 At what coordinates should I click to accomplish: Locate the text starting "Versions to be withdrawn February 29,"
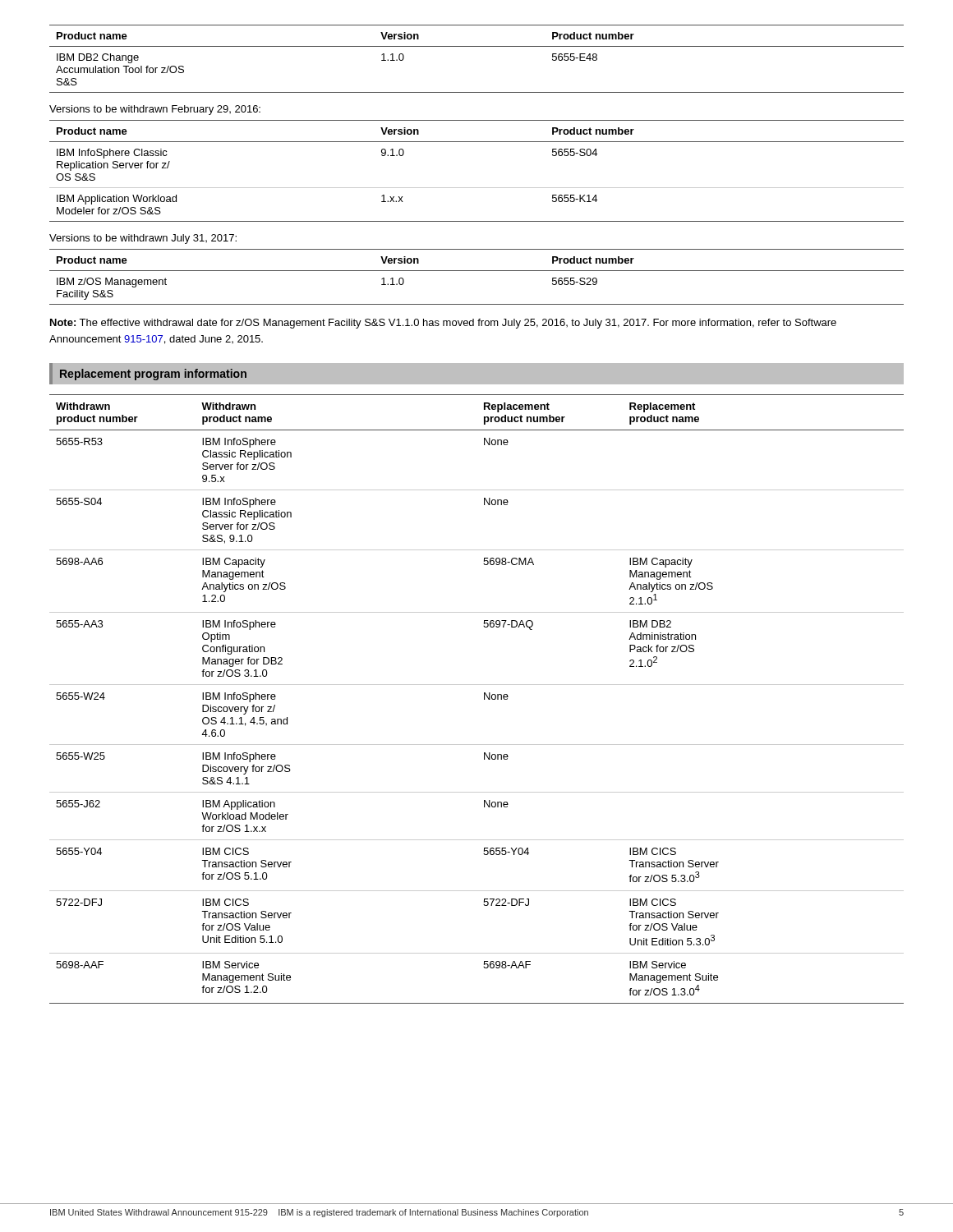point(155,109)
